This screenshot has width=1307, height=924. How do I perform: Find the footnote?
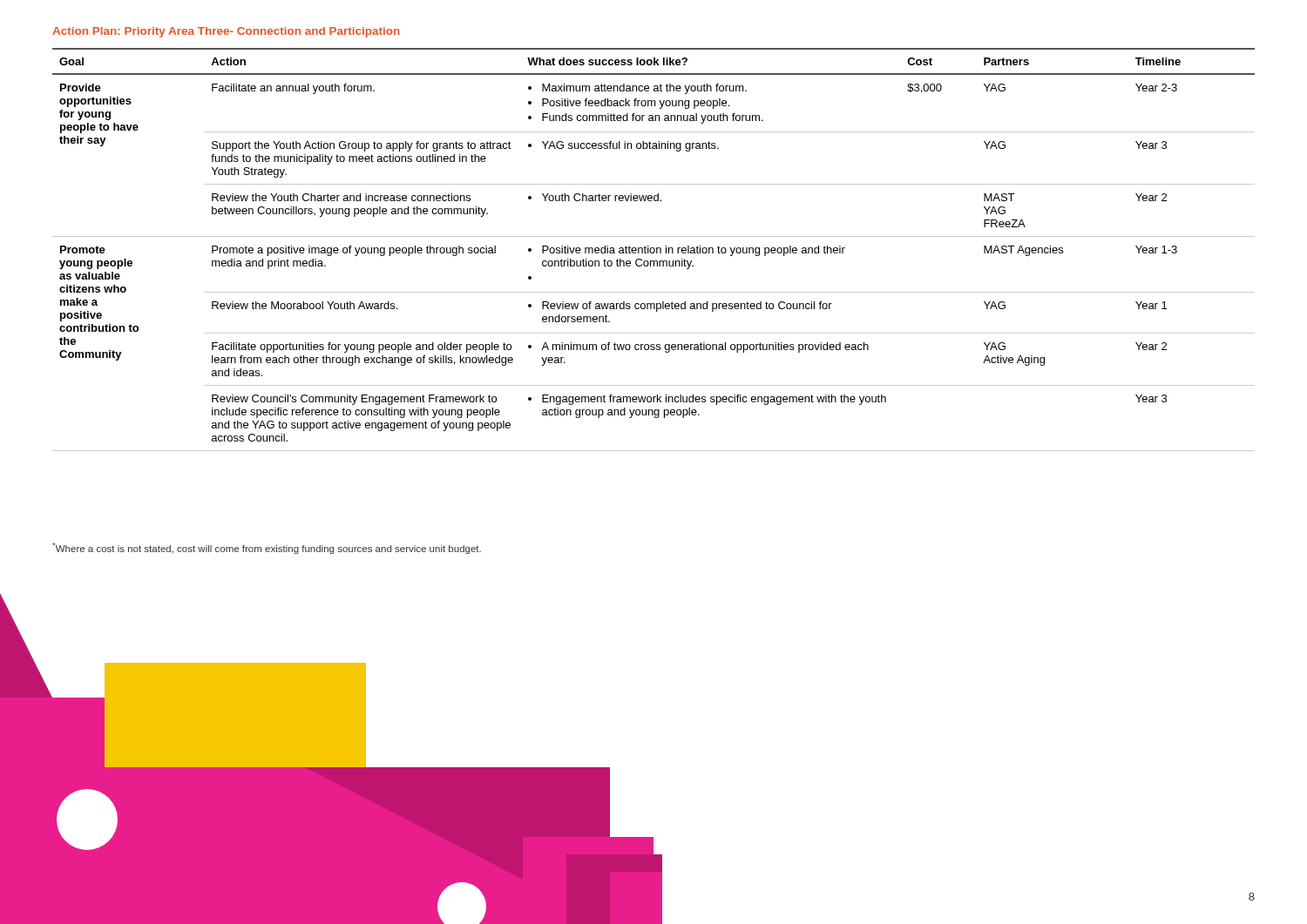[x=267, y=547]
